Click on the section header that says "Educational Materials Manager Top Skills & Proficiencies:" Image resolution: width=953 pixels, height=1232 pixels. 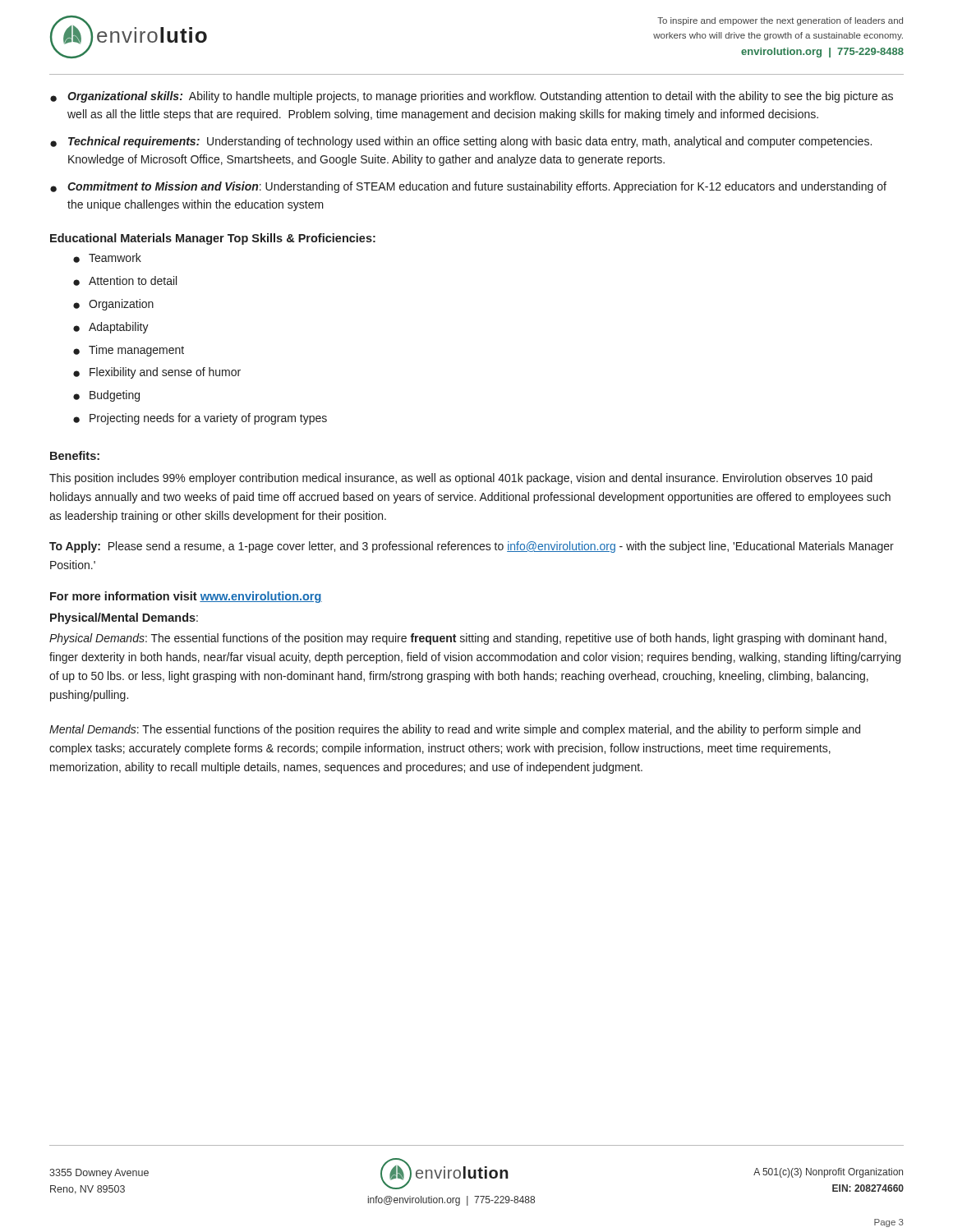point(213,238)
